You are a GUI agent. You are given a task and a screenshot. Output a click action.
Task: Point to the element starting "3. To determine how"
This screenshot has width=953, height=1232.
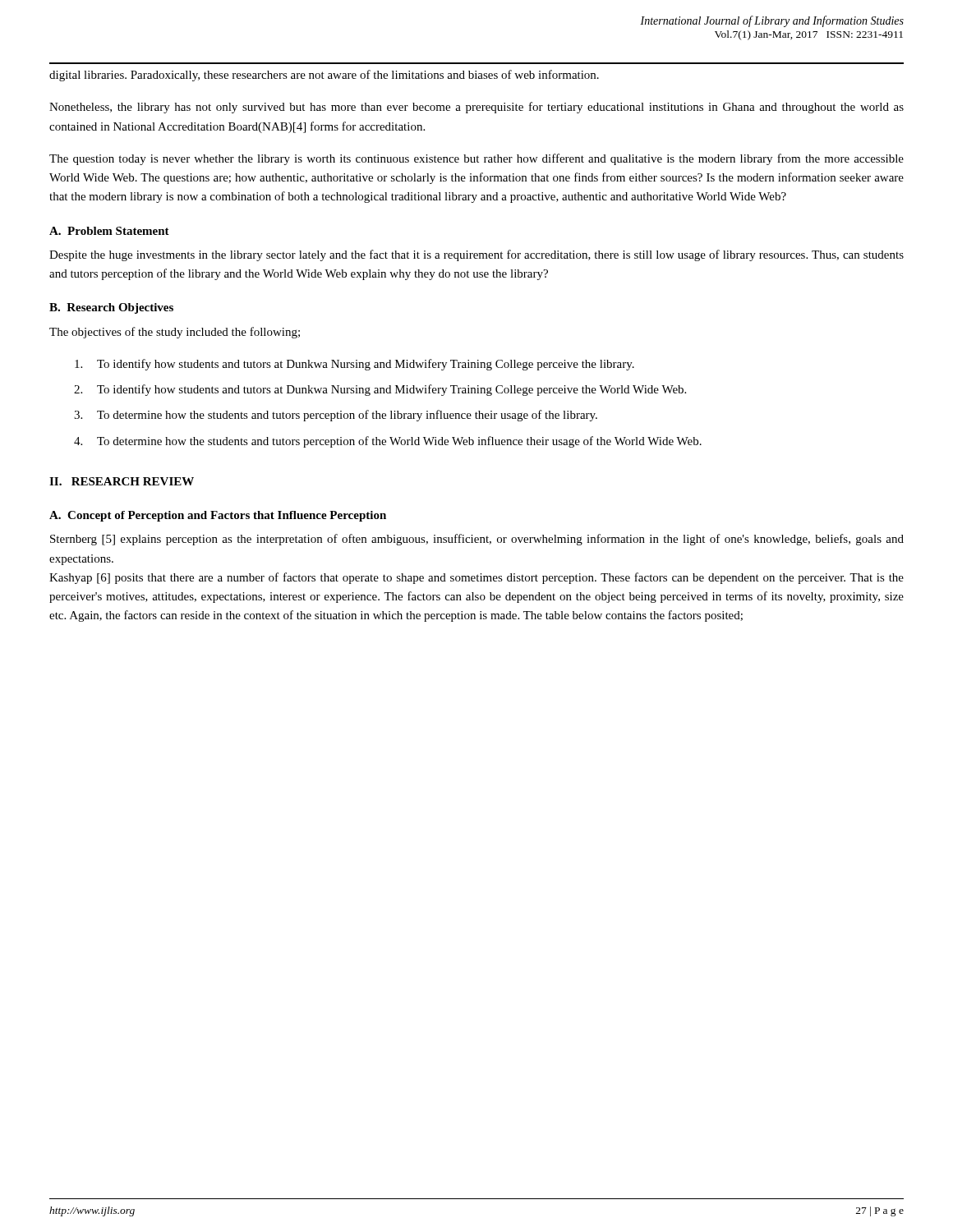coord(489,415)
